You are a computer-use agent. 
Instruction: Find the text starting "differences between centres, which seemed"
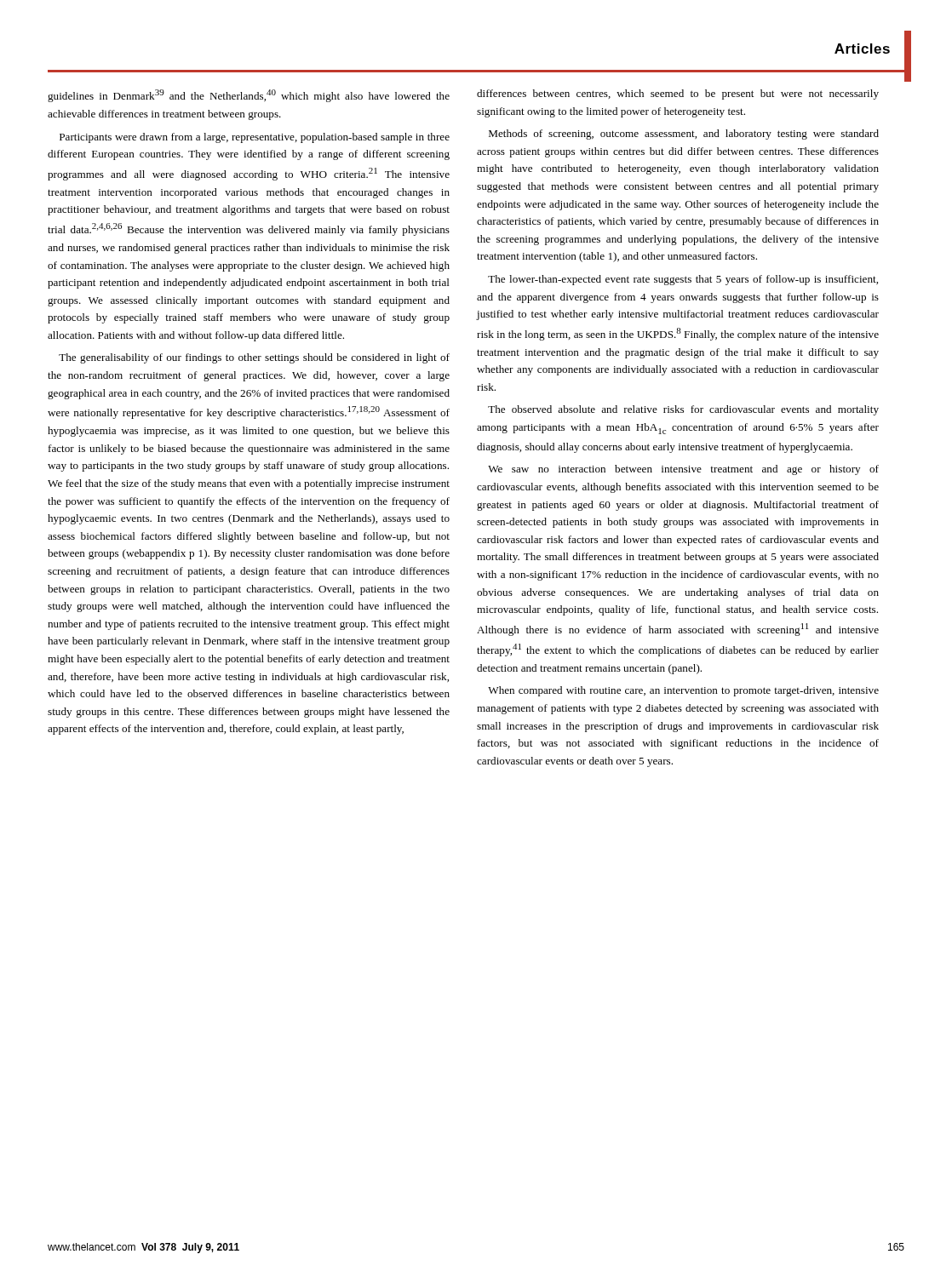point(678,428)
